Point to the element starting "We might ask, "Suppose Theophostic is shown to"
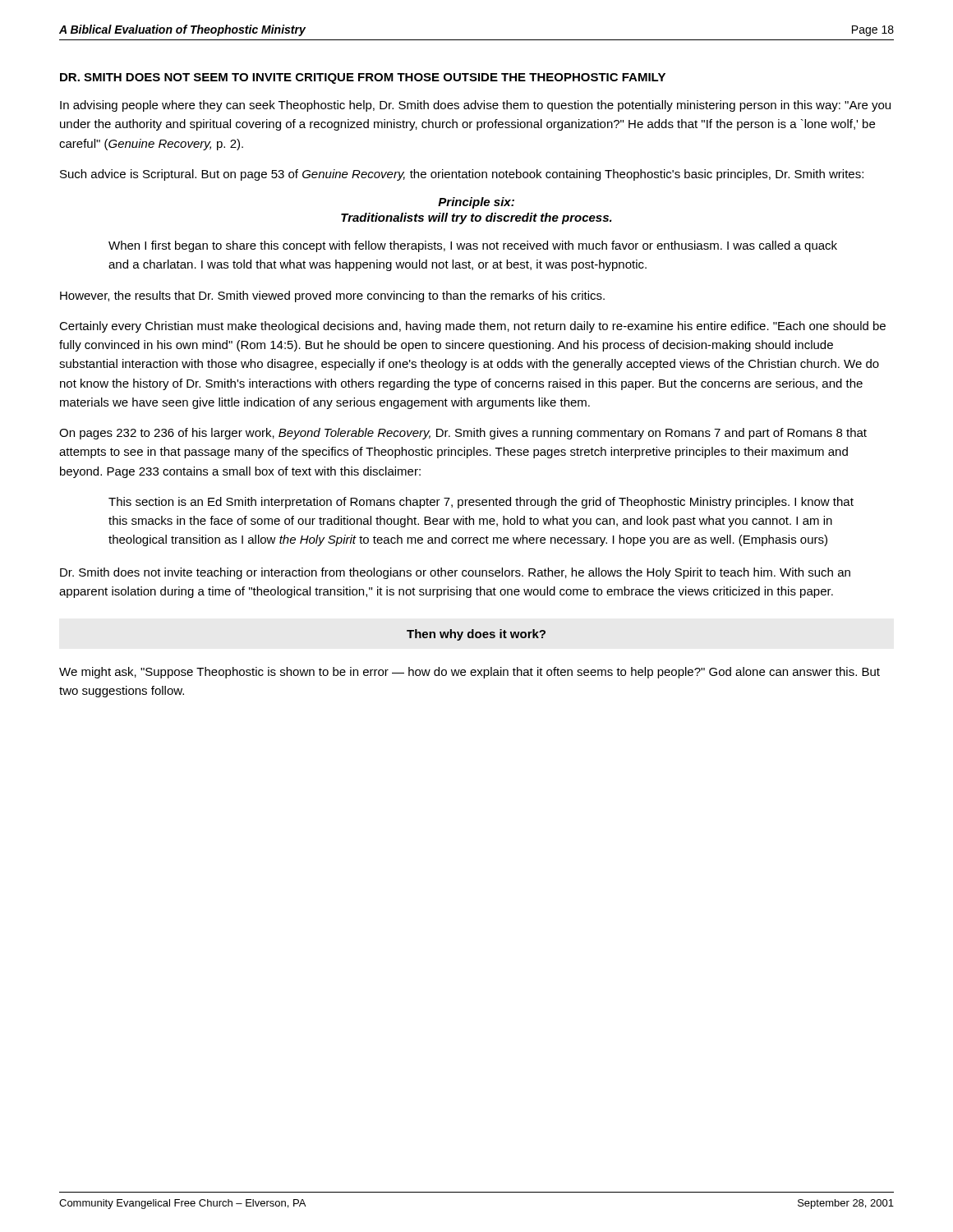Image resolution: width=953 pixels, height=1232 pixels. (x=470, y=681)
